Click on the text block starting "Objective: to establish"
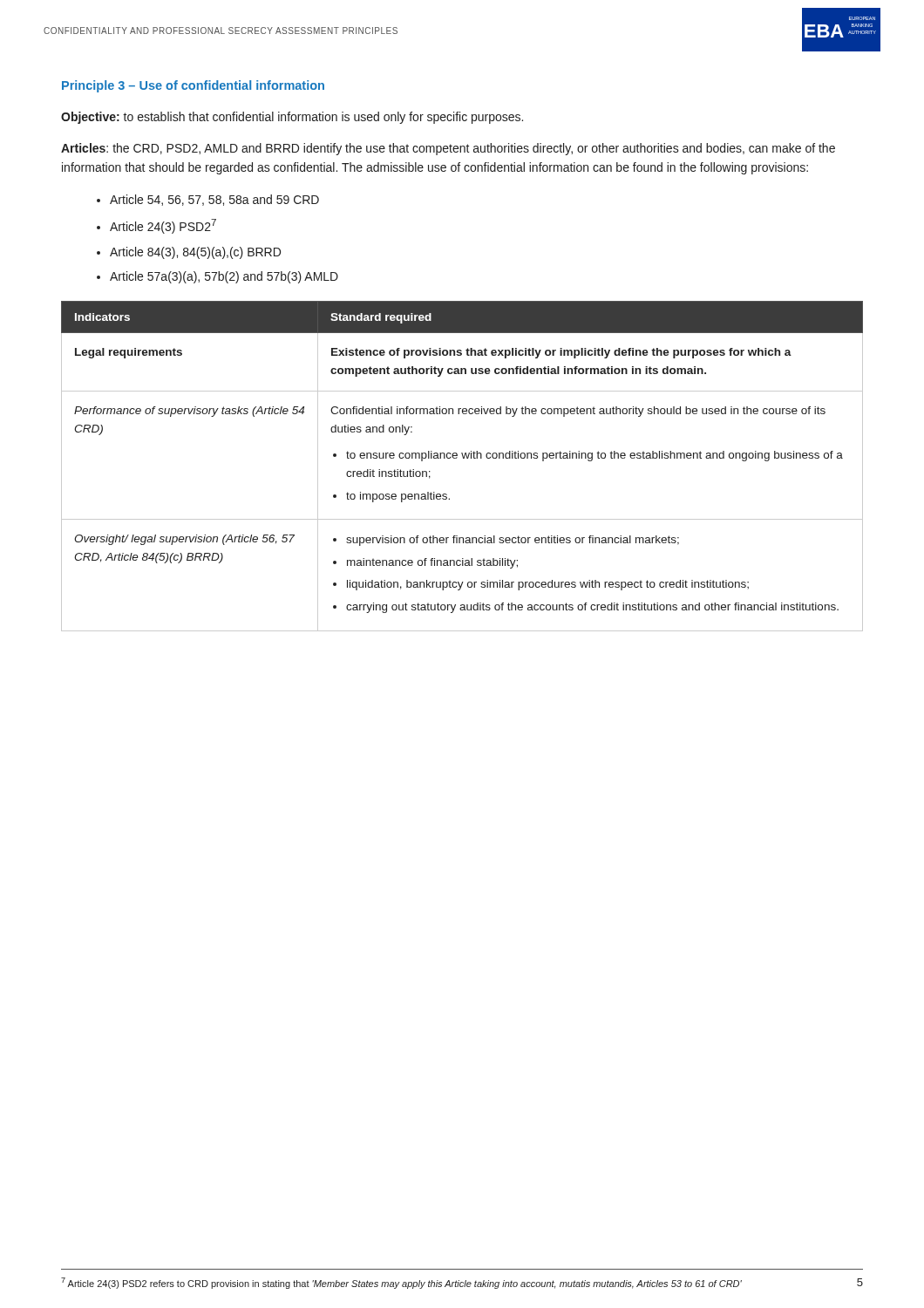Viewport: 924px width, 1308px height. click(293, 117)
